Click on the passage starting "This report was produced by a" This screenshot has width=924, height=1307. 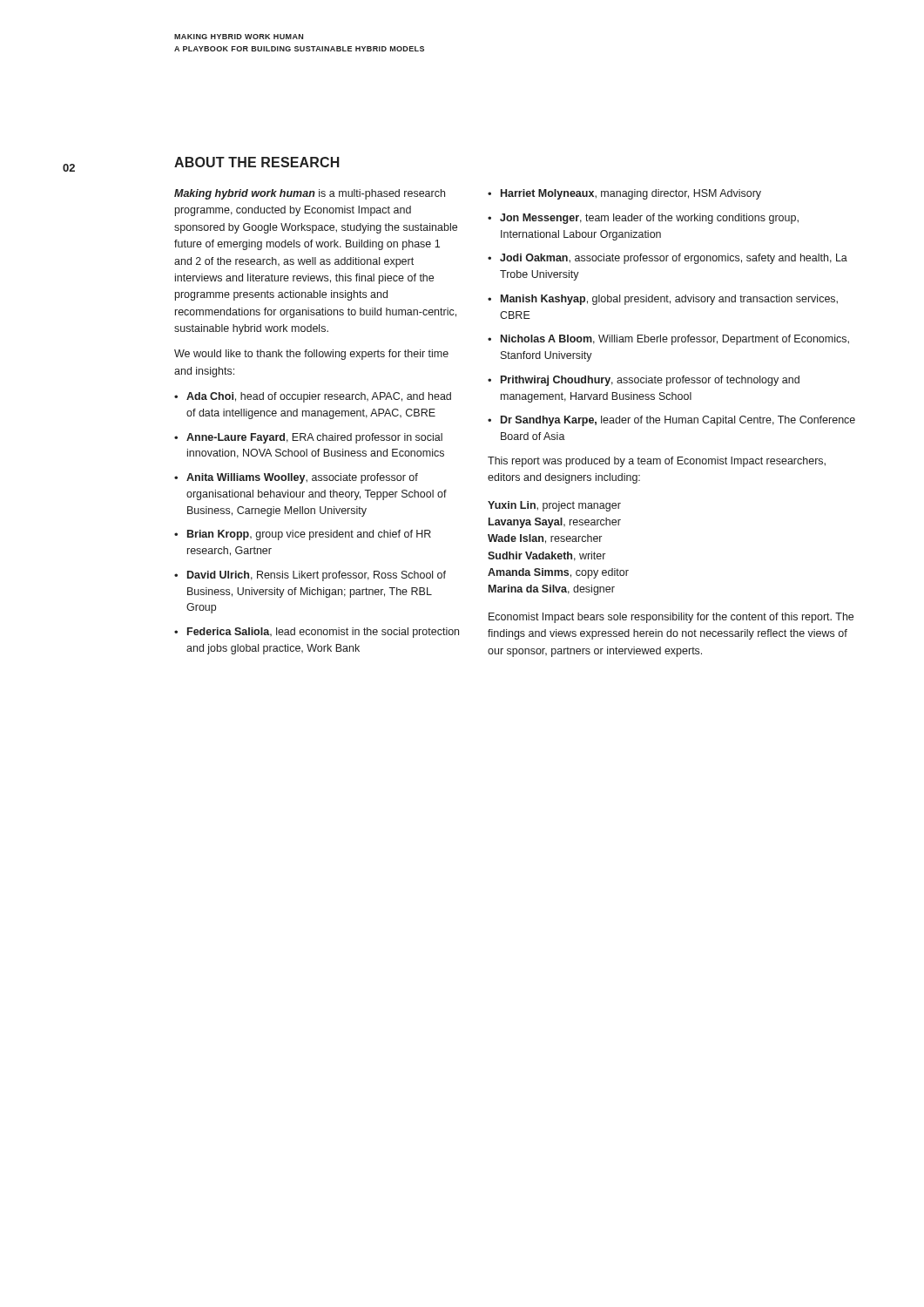click(675, 470)
